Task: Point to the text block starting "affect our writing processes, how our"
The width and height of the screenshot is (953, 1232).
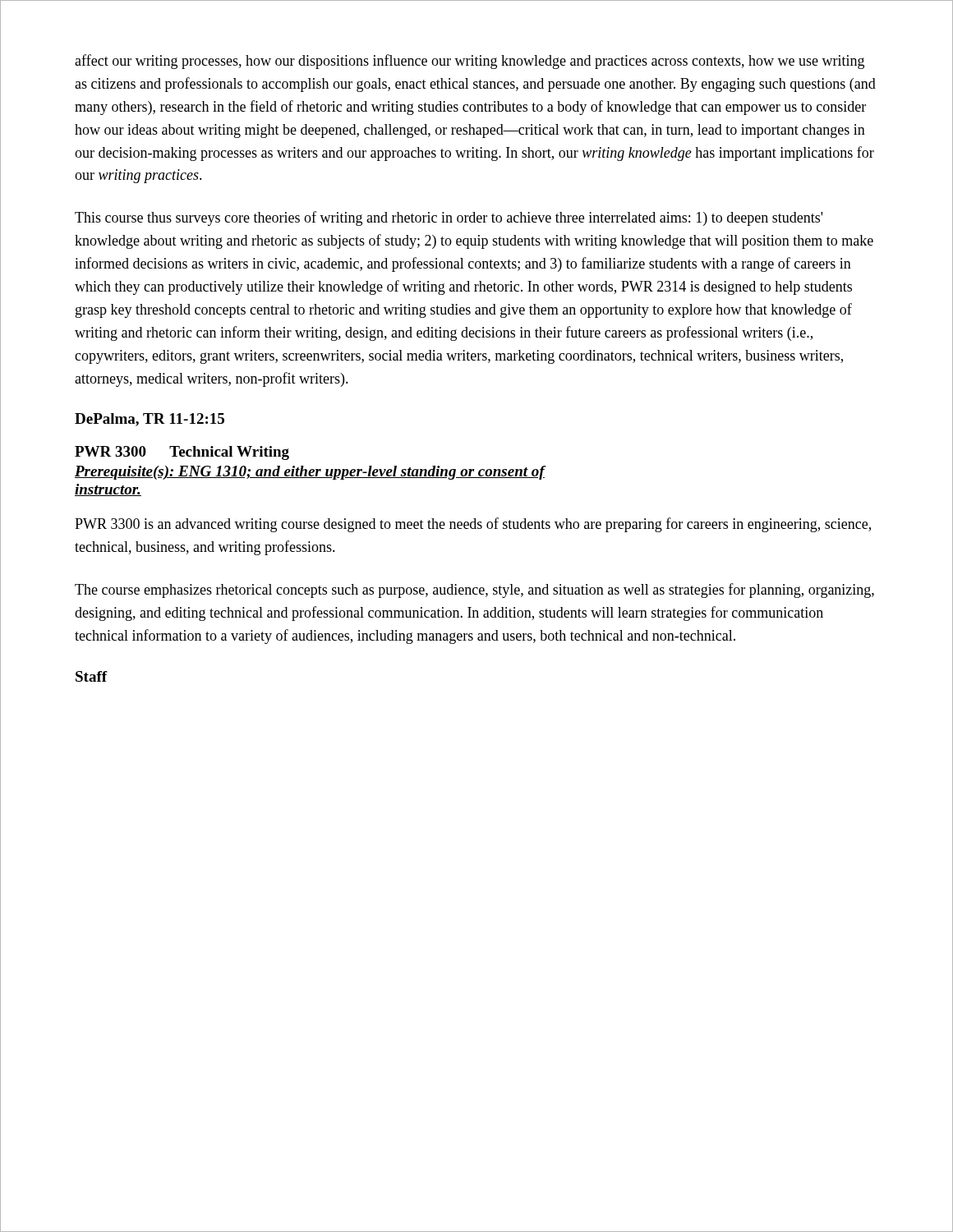Action: [475, 118]
